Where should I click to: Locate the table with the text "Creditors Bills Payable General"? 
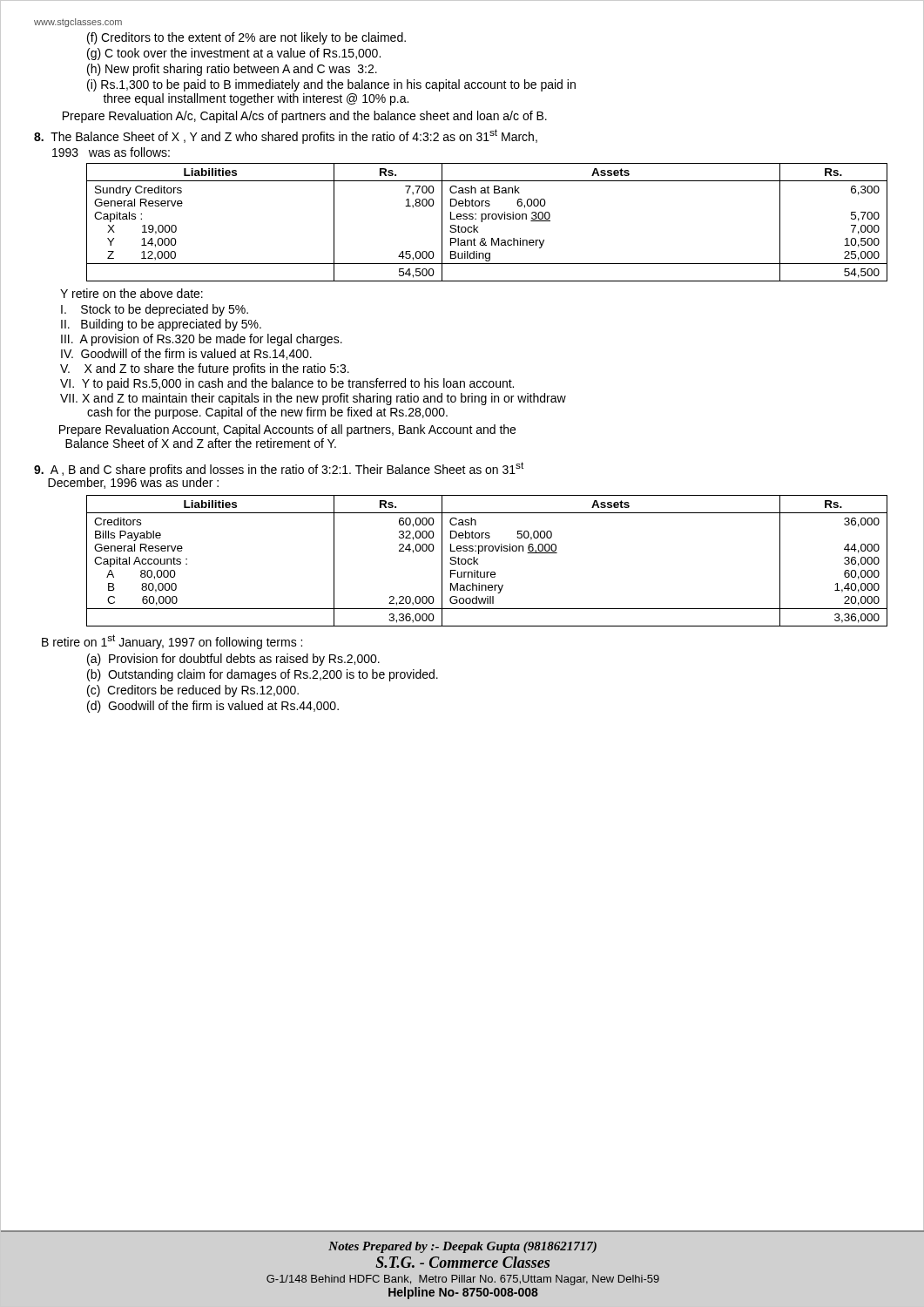tap(475, 561)
